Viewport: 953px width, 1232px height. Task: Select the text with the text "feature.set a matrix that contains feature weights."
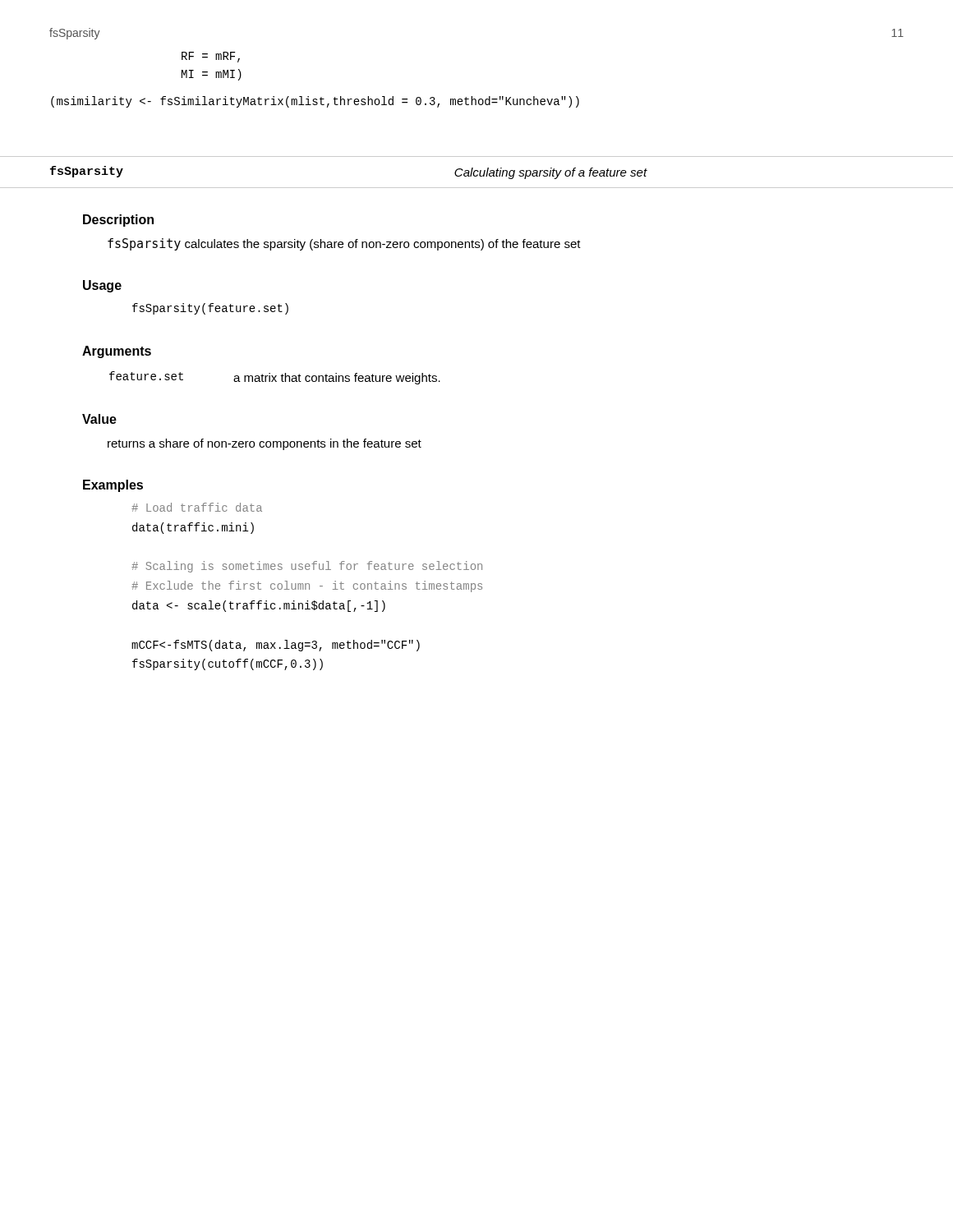(279, 377)
